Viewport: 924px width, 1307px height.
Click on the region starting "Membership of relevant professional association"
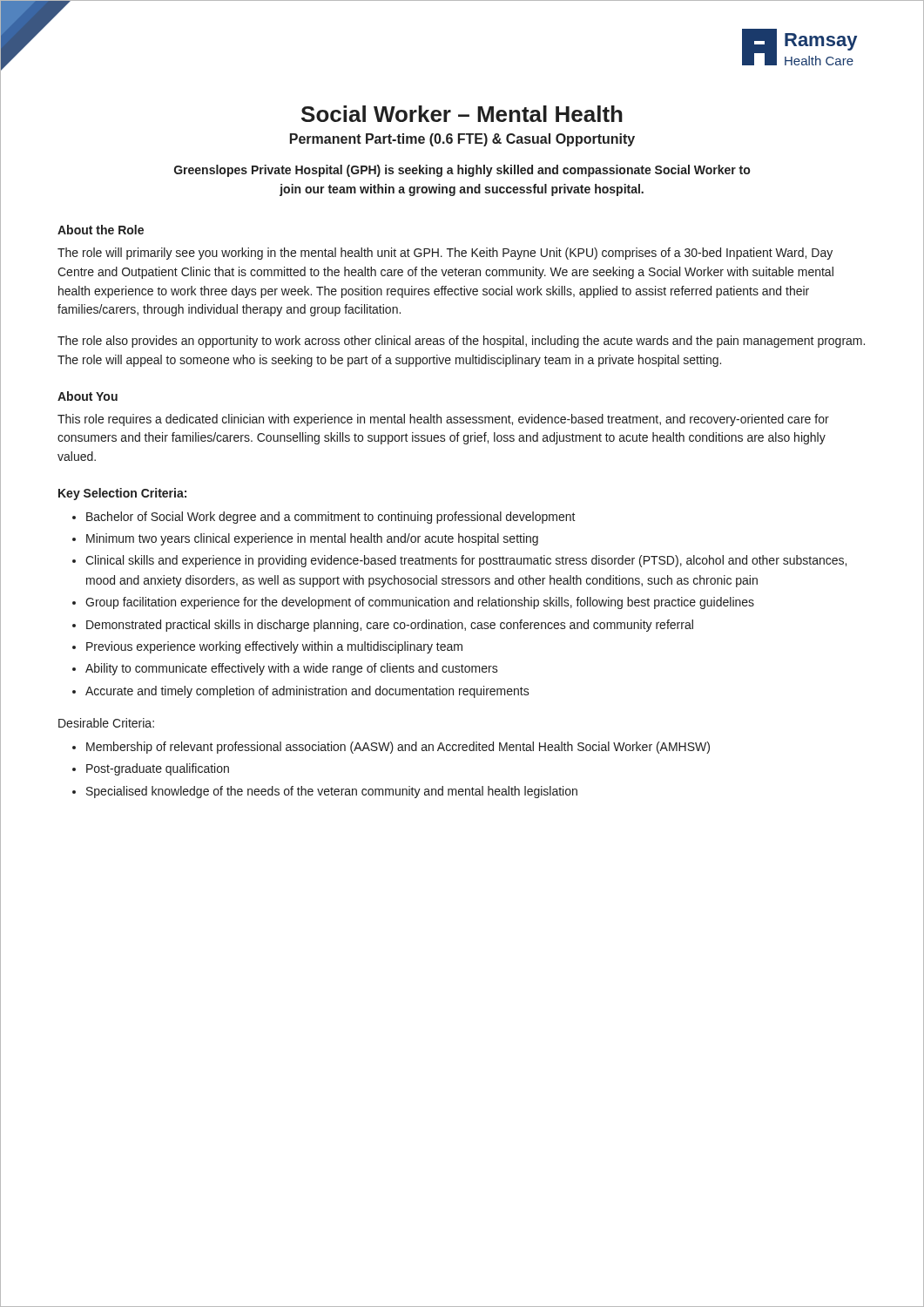pos(398,747)
